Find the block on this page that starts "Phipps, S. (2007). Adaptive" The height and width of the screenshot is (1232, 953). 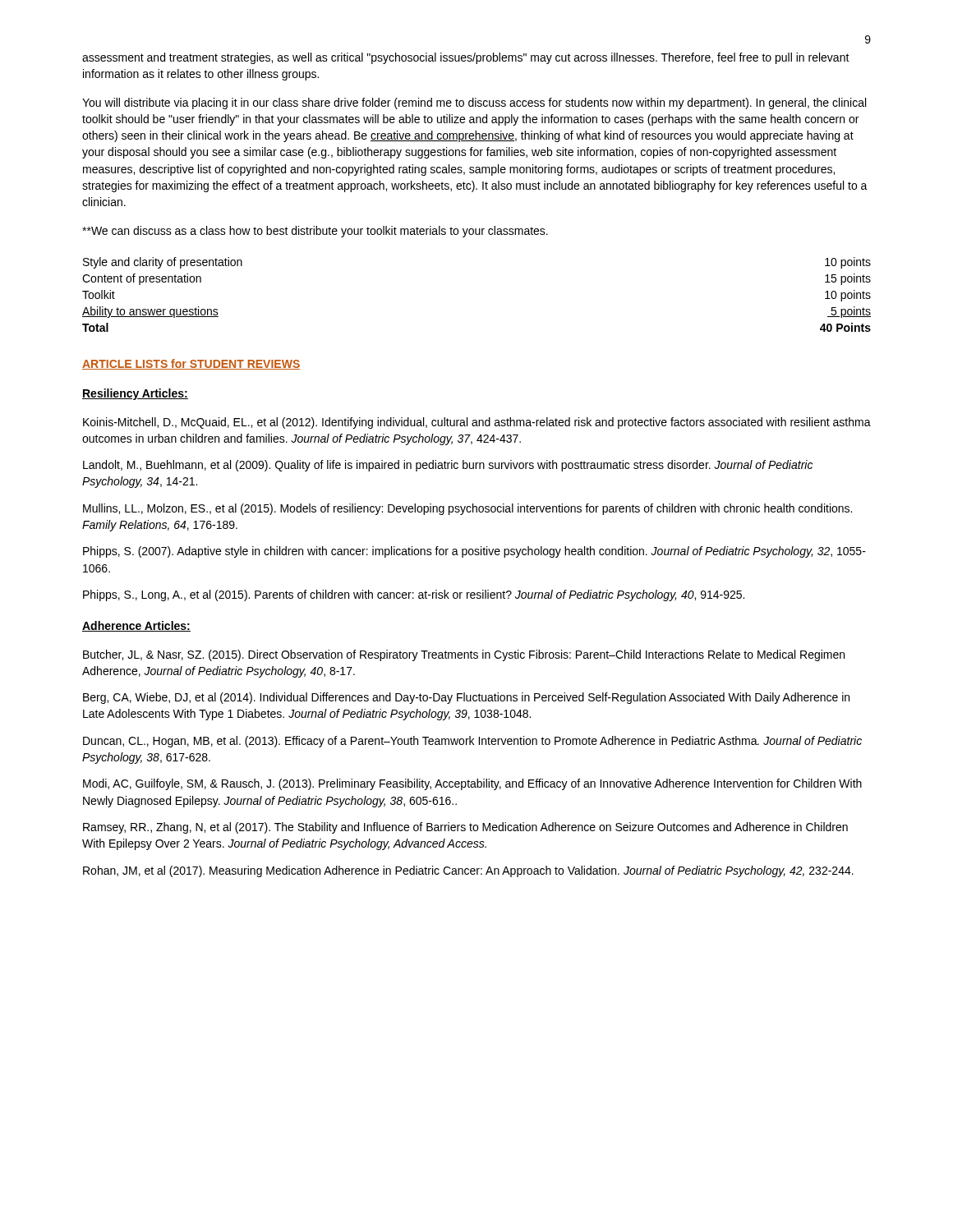click(x=476, y=560)
